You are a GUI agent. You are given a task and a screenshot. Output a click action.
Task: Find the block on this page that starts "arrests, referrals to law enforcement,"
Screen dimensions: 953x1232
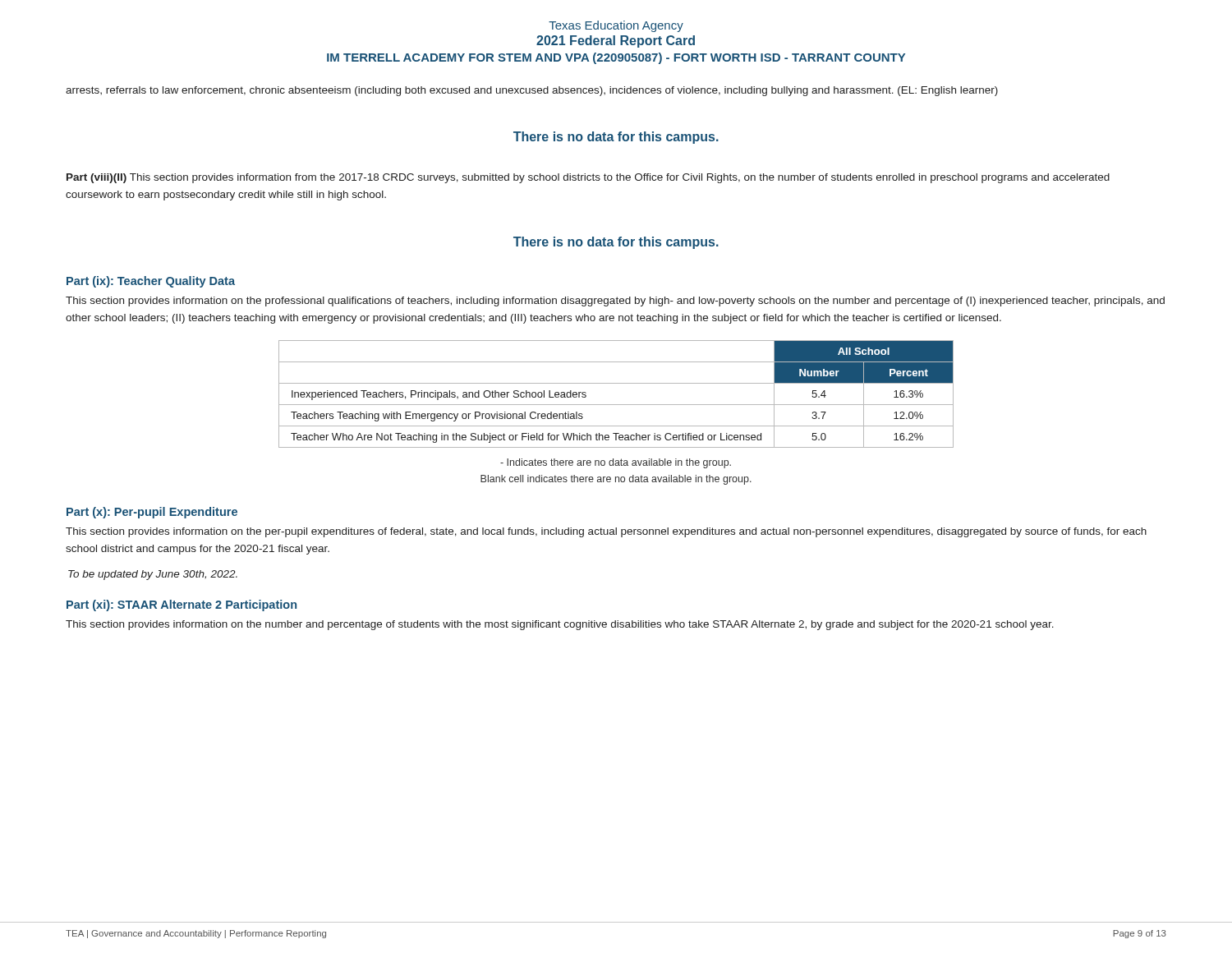pyautogui.click(x=532, y=90)
